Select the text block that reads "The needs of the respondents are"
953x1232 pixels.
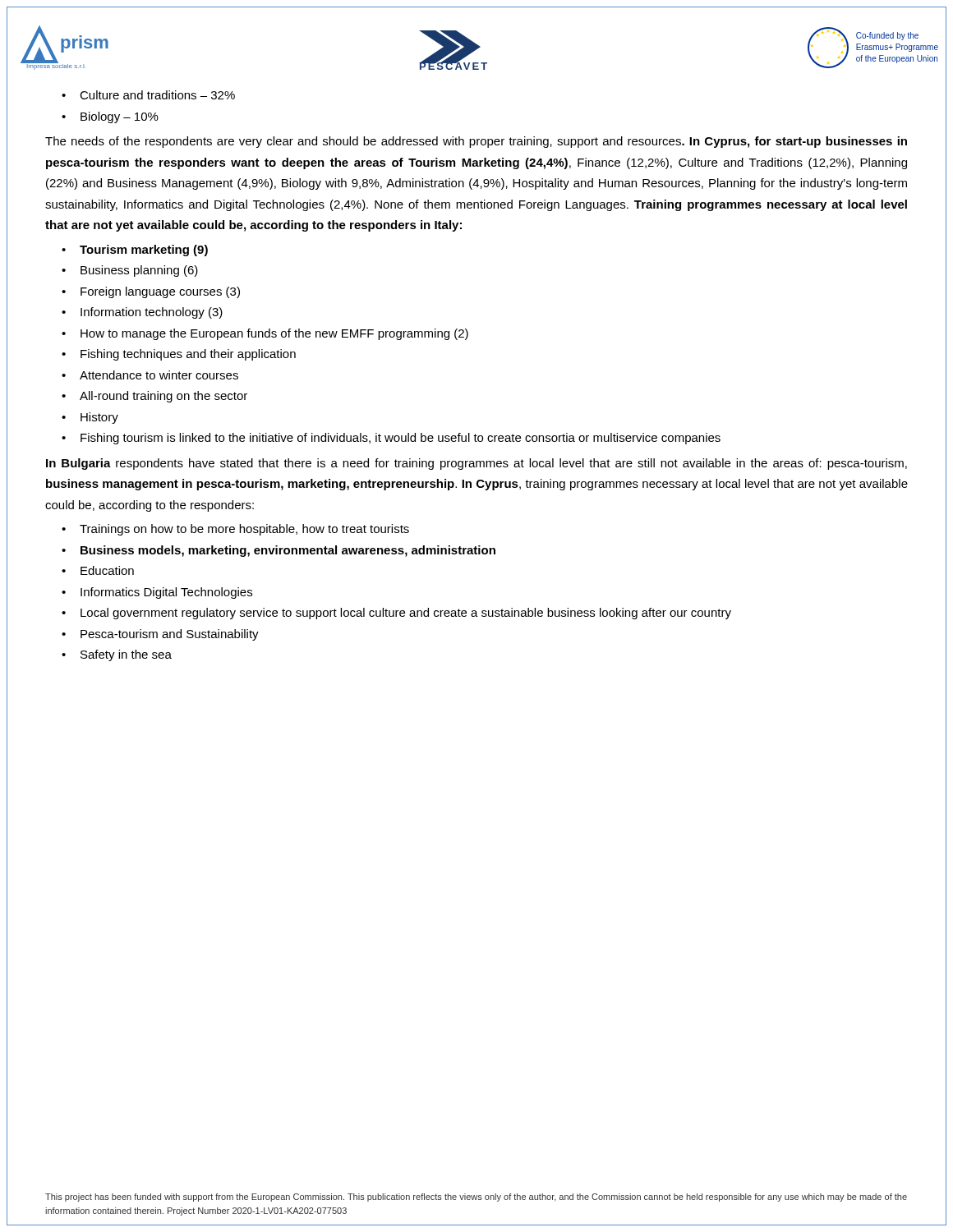click(476, 183)
